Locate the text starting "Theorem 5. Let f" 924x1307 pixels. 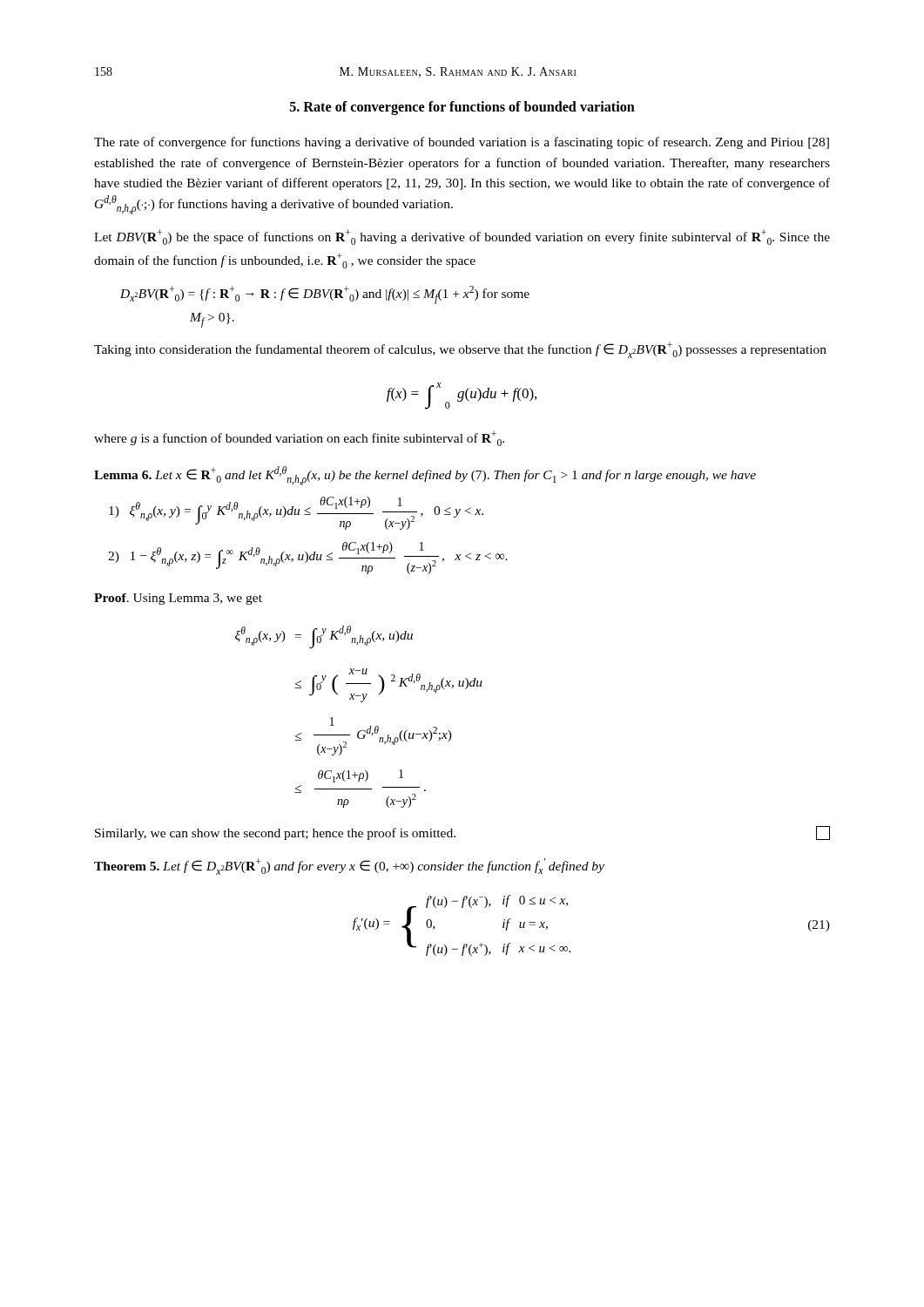pos(349,867)
